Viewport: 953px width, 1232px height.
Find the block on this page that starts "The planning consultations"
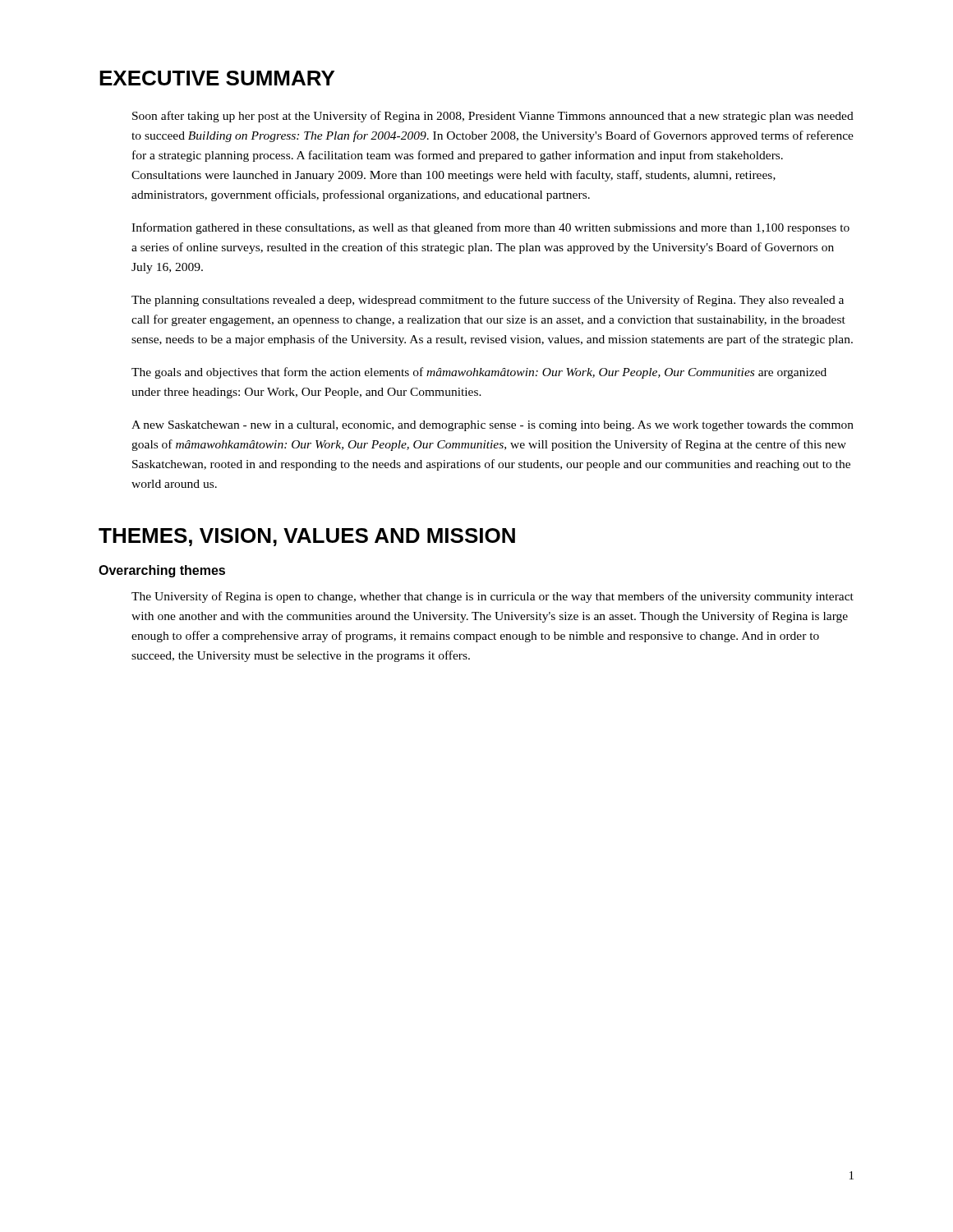(x=492, y=319)
